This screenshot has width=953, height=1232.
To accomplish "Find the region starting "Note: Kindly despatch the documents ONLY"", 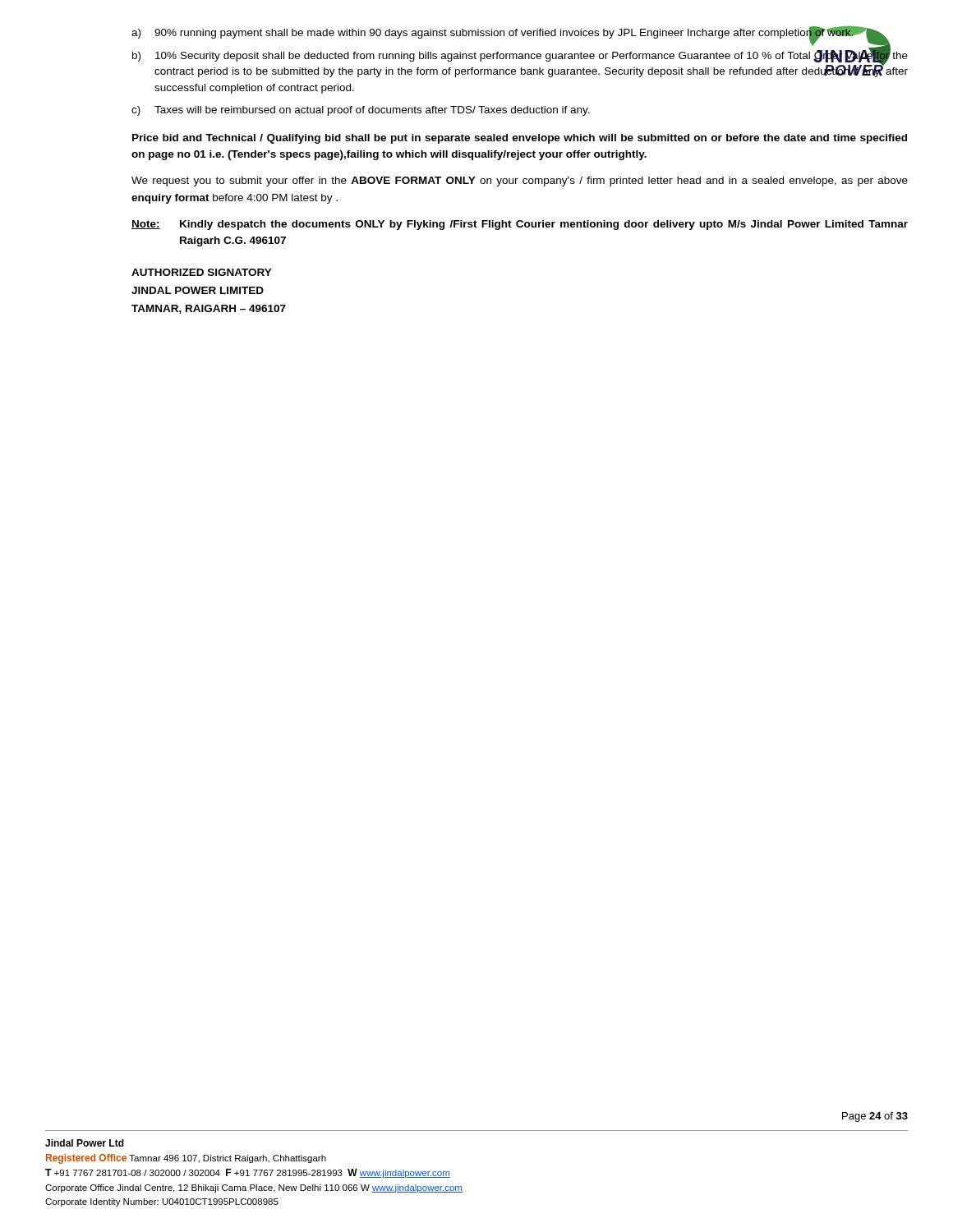I will 520,232.
